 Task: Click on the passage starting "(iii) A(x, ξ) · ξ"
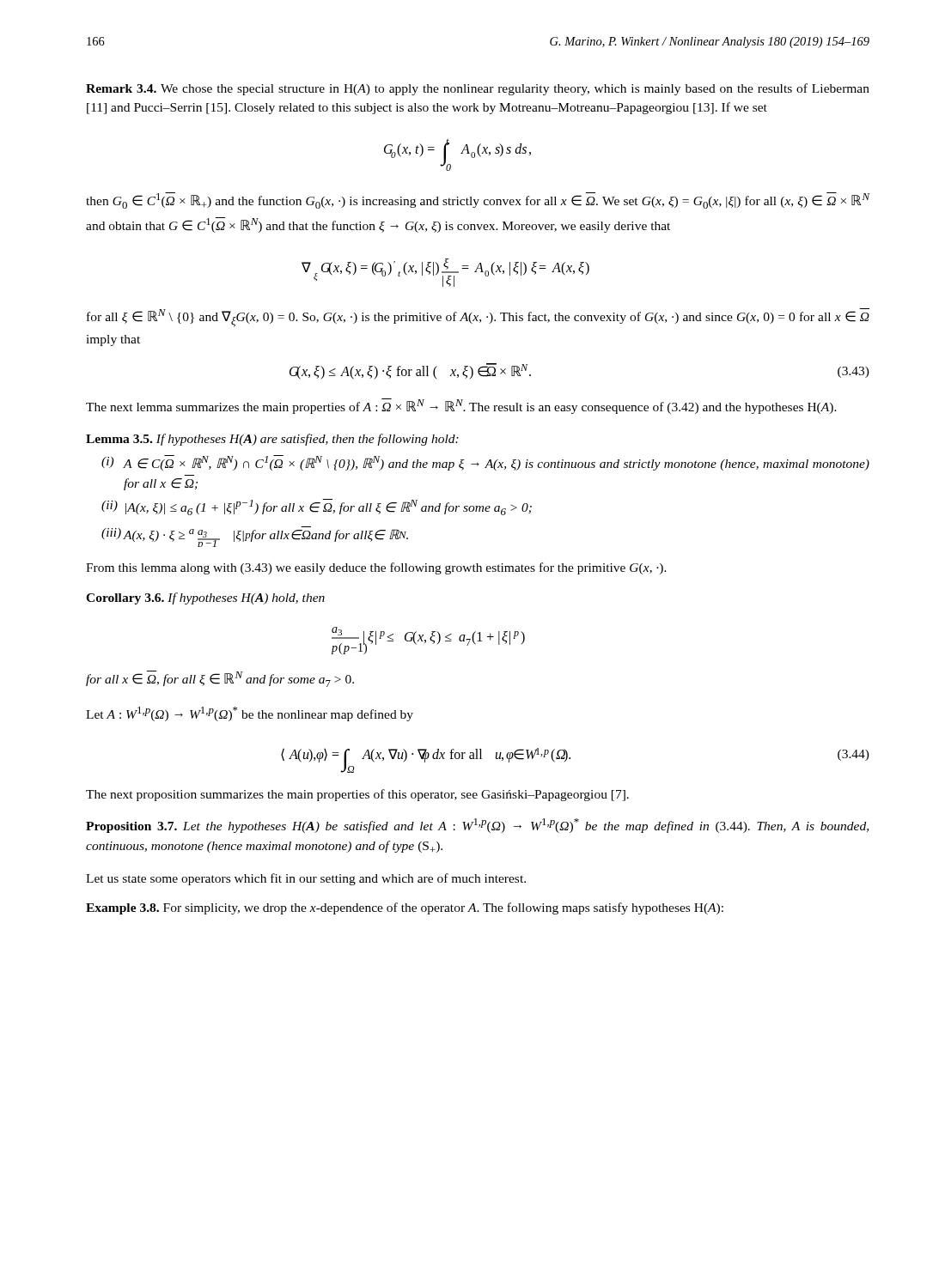pyautogui.click(x=255, y=535)
